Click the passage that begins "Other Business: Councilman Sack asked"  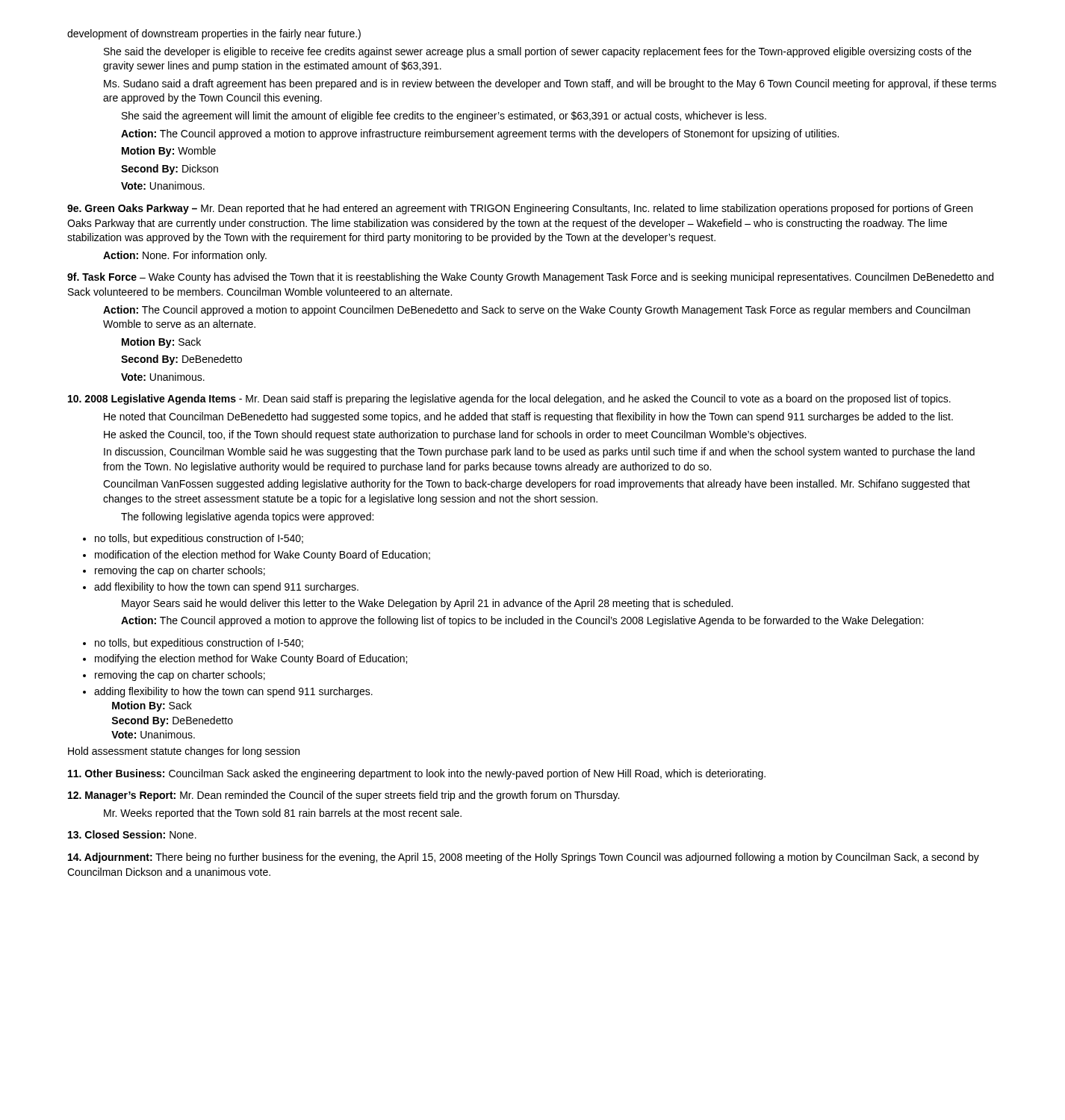[532, 774]
